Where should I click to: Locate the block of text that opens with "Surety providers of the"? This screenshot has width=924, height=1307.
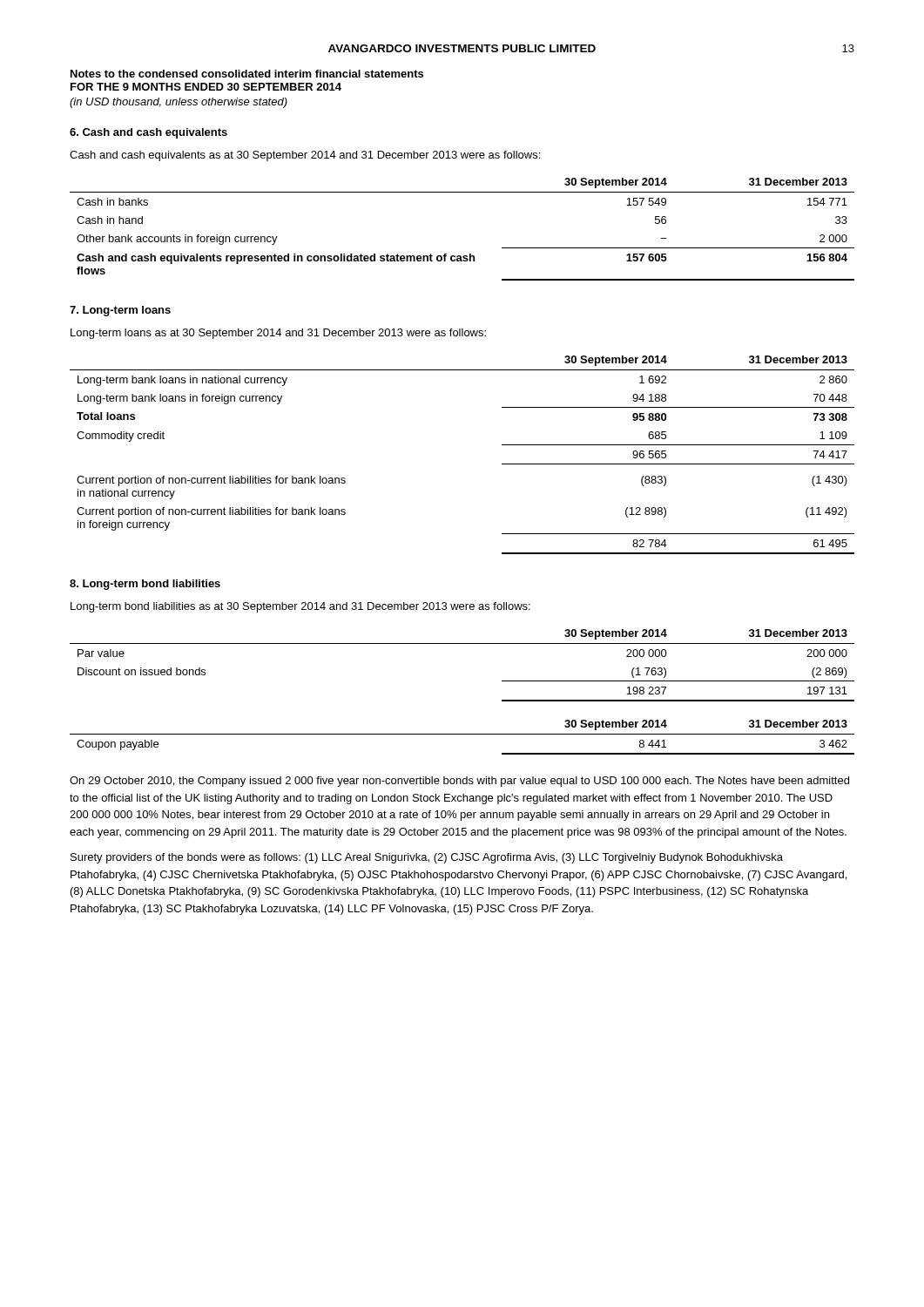click(x=459, y=882)
